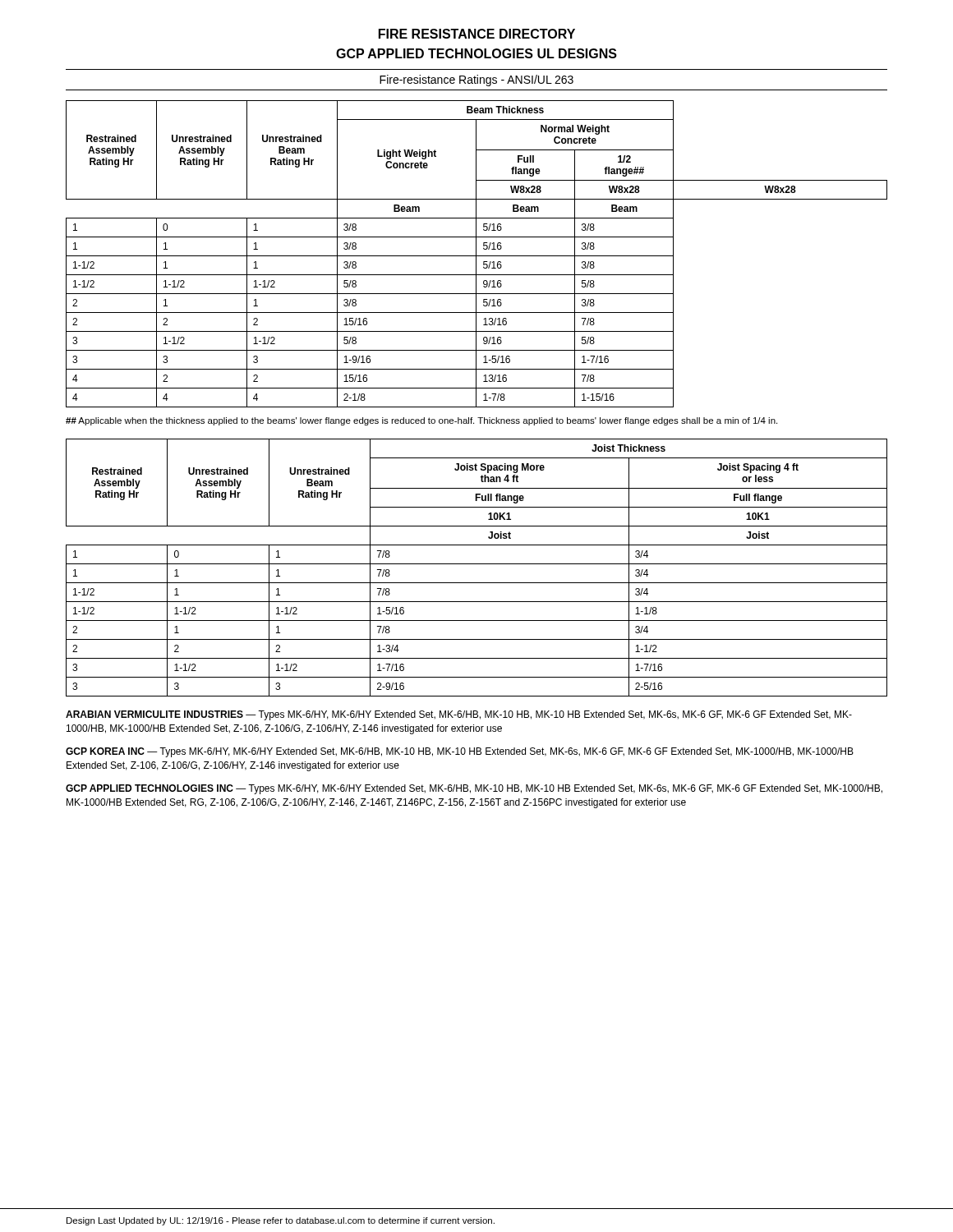Locate the block of text that opens with "GCP KOREA INC —"
Viewport: 953px width, 1232px height.
click(x=460, y=759)
